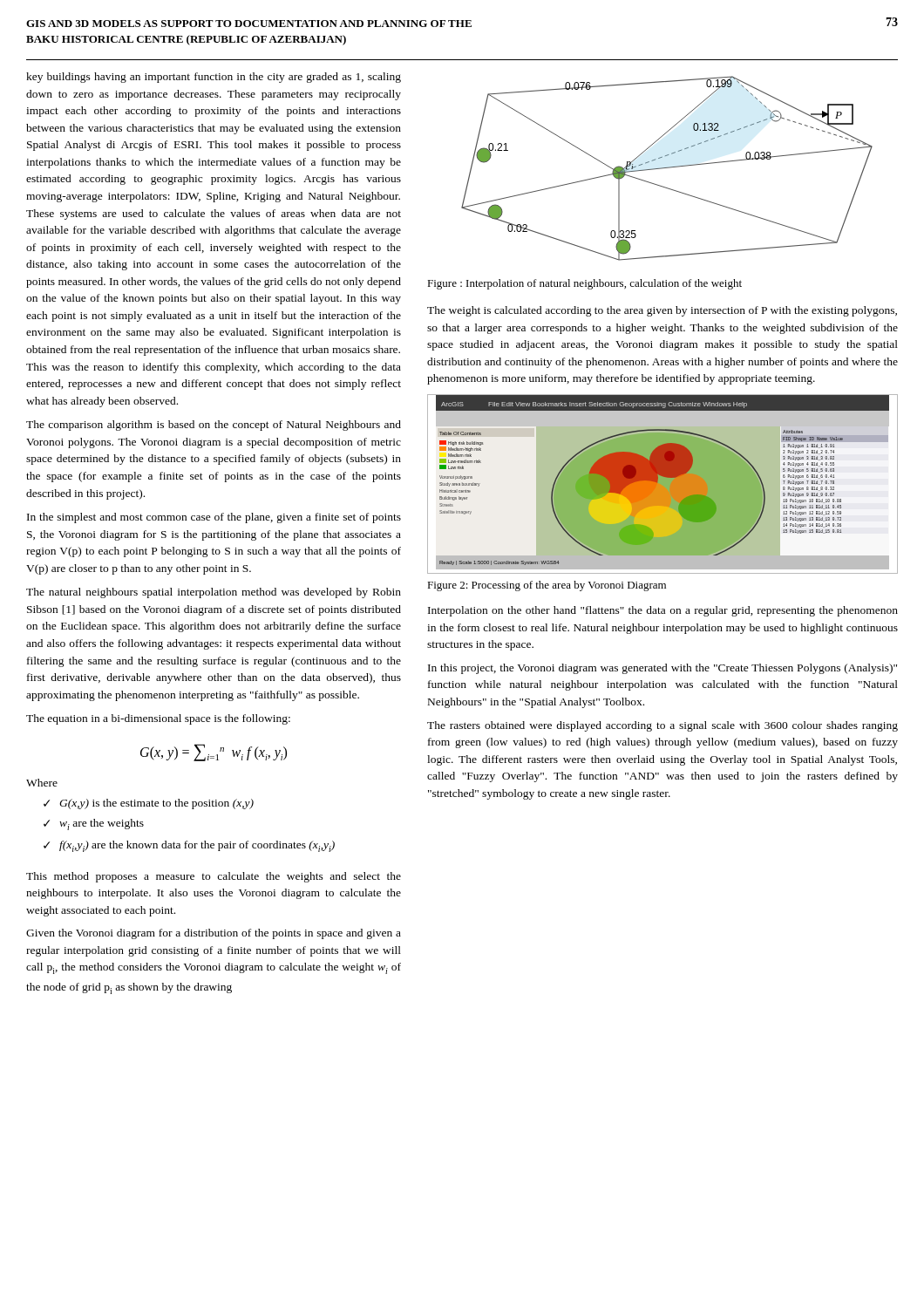Point to the text block starting "✓ G(x,y) is the"
Viewport: 924px width, 1308px height.
point(148,803)
